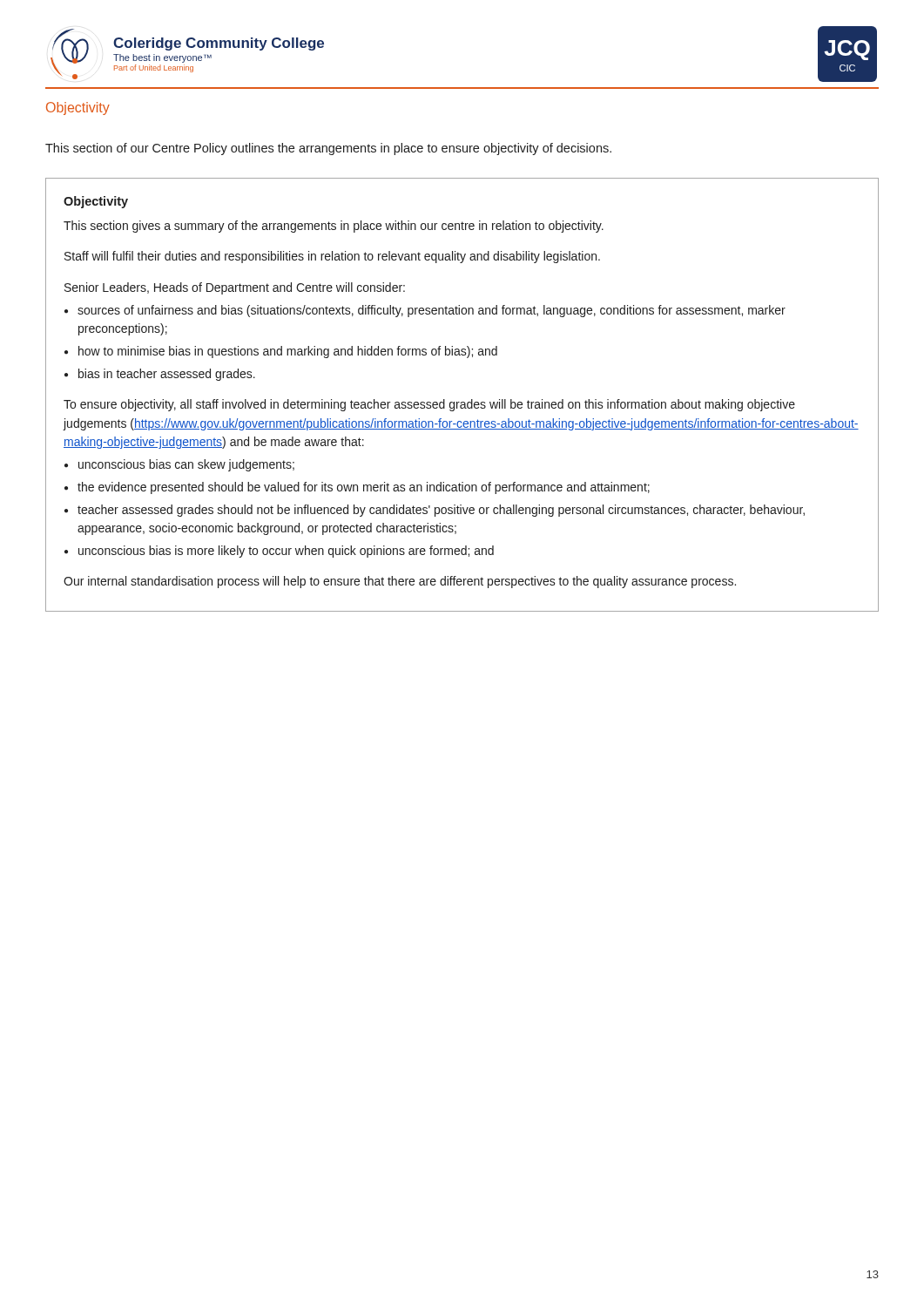Find the list item that says "how to minimise bias in questions"

click(288, 351)
